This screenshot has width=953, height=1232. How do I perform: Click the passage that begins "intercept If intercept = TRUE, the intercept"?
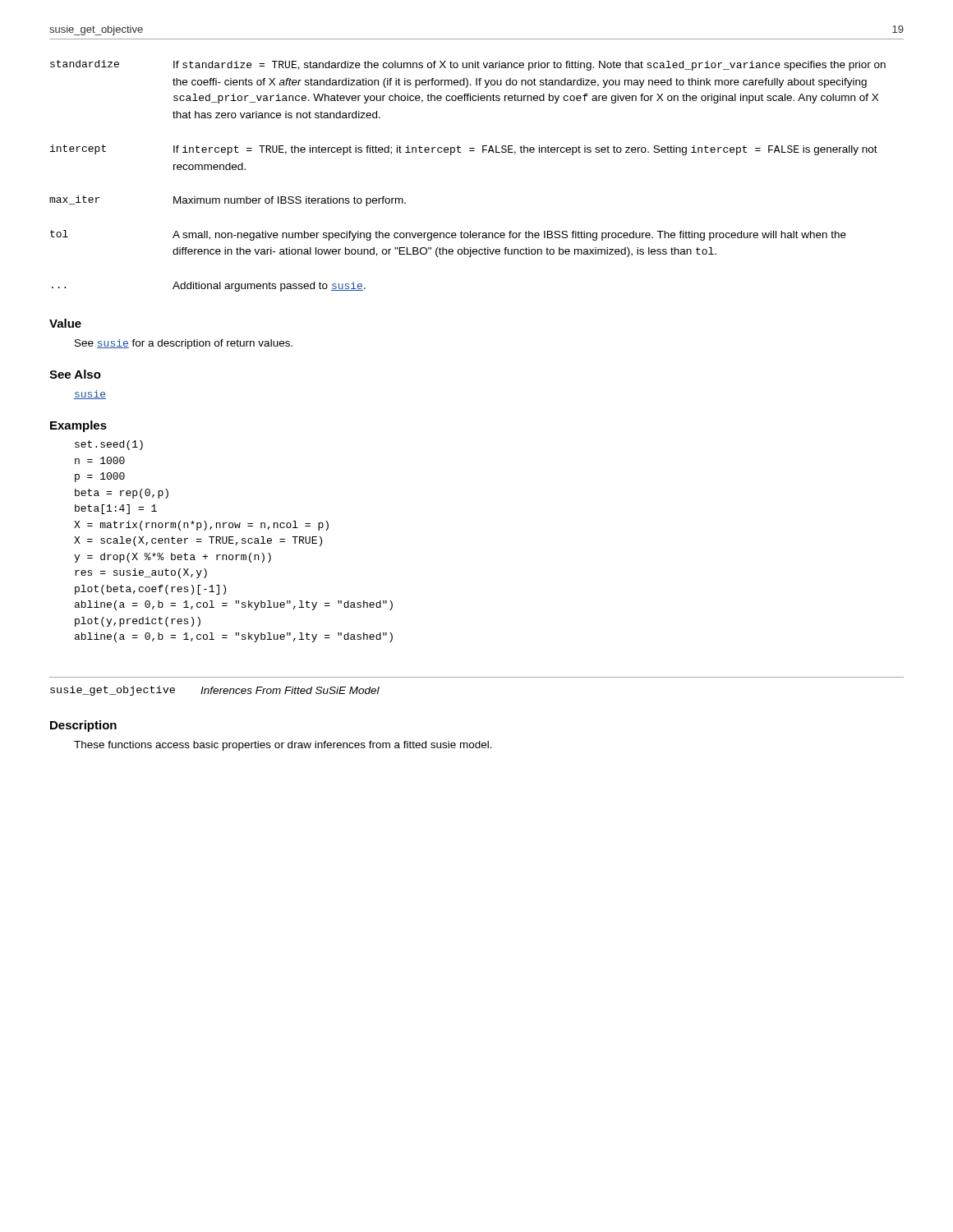pos(476,159)
